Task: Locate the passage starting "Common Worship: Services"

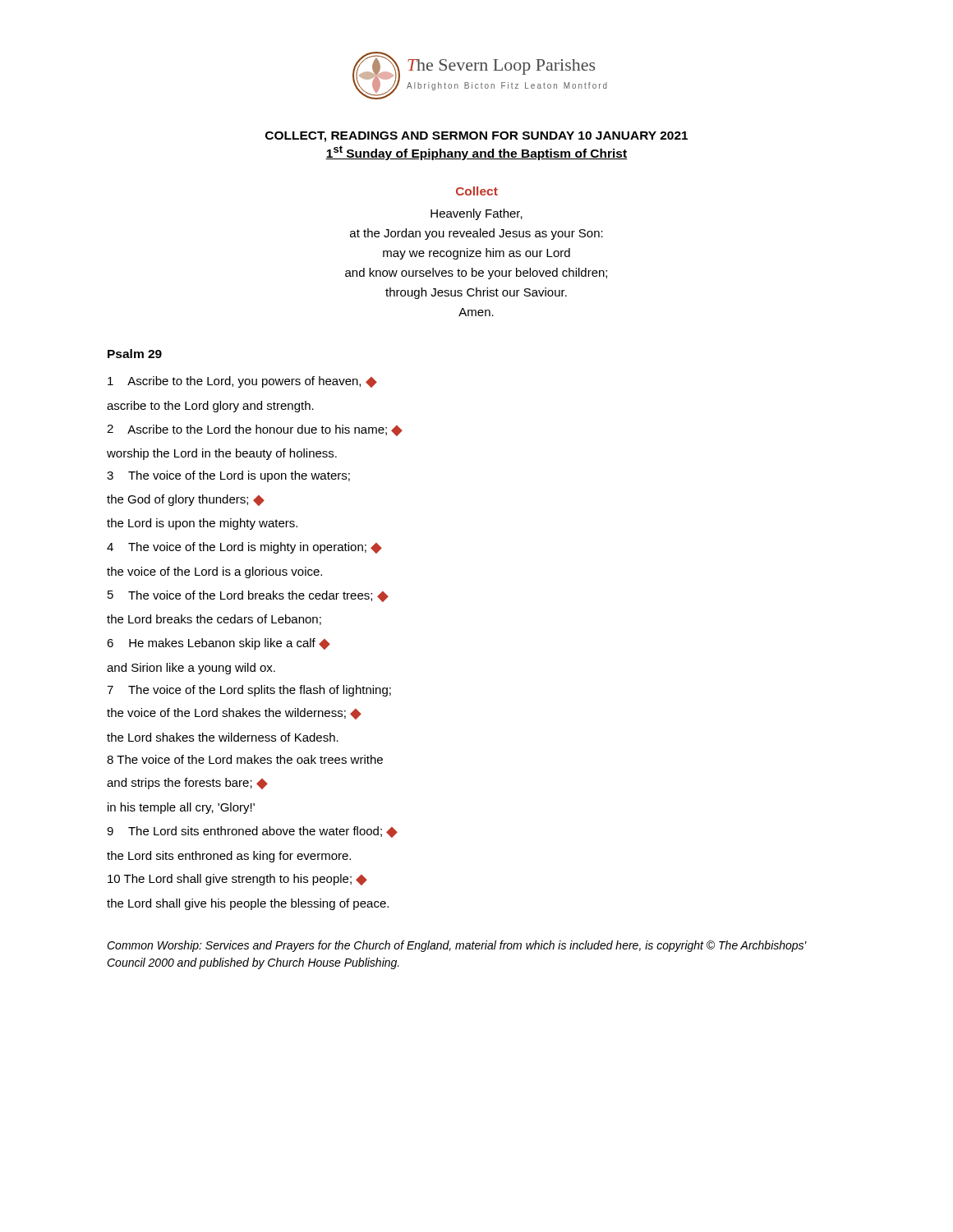Action: click(456, 954)
